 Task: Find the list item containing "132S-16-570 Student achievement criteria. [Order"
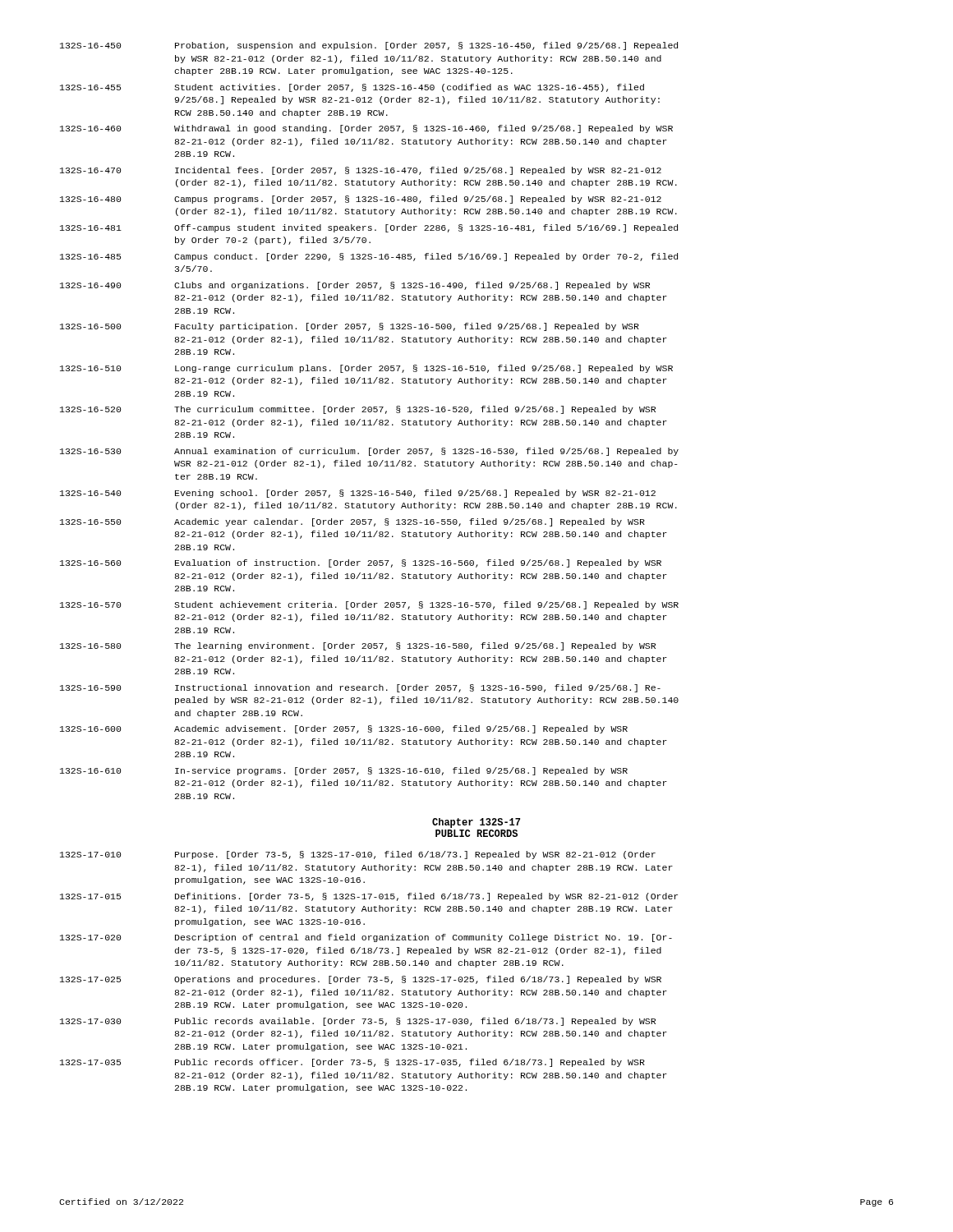[x=476, y=618]
